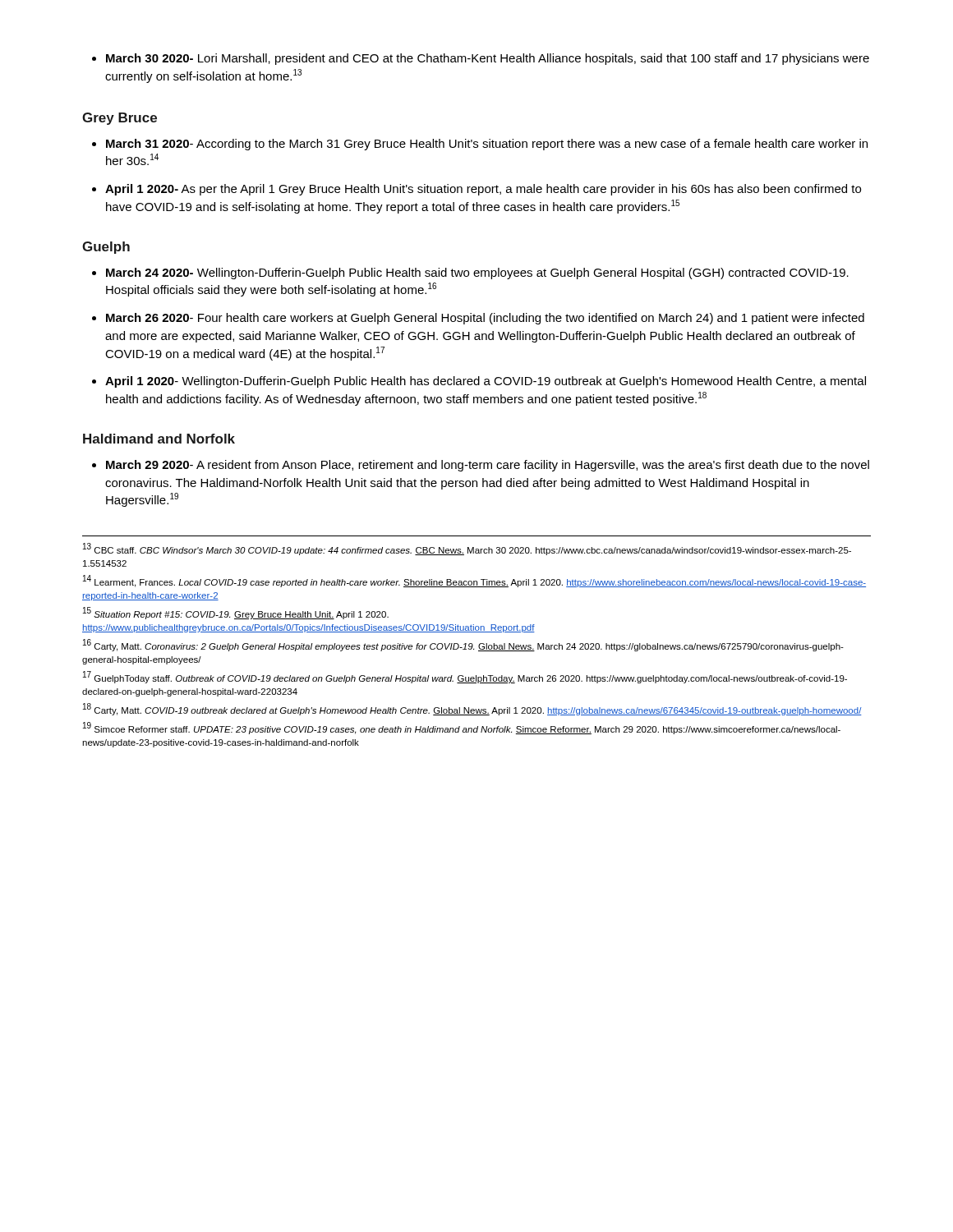This screenshot has width=953, height=1232.
Task: Click on the element starting "March 30 2020-"
Action: [x=488, y=67]
